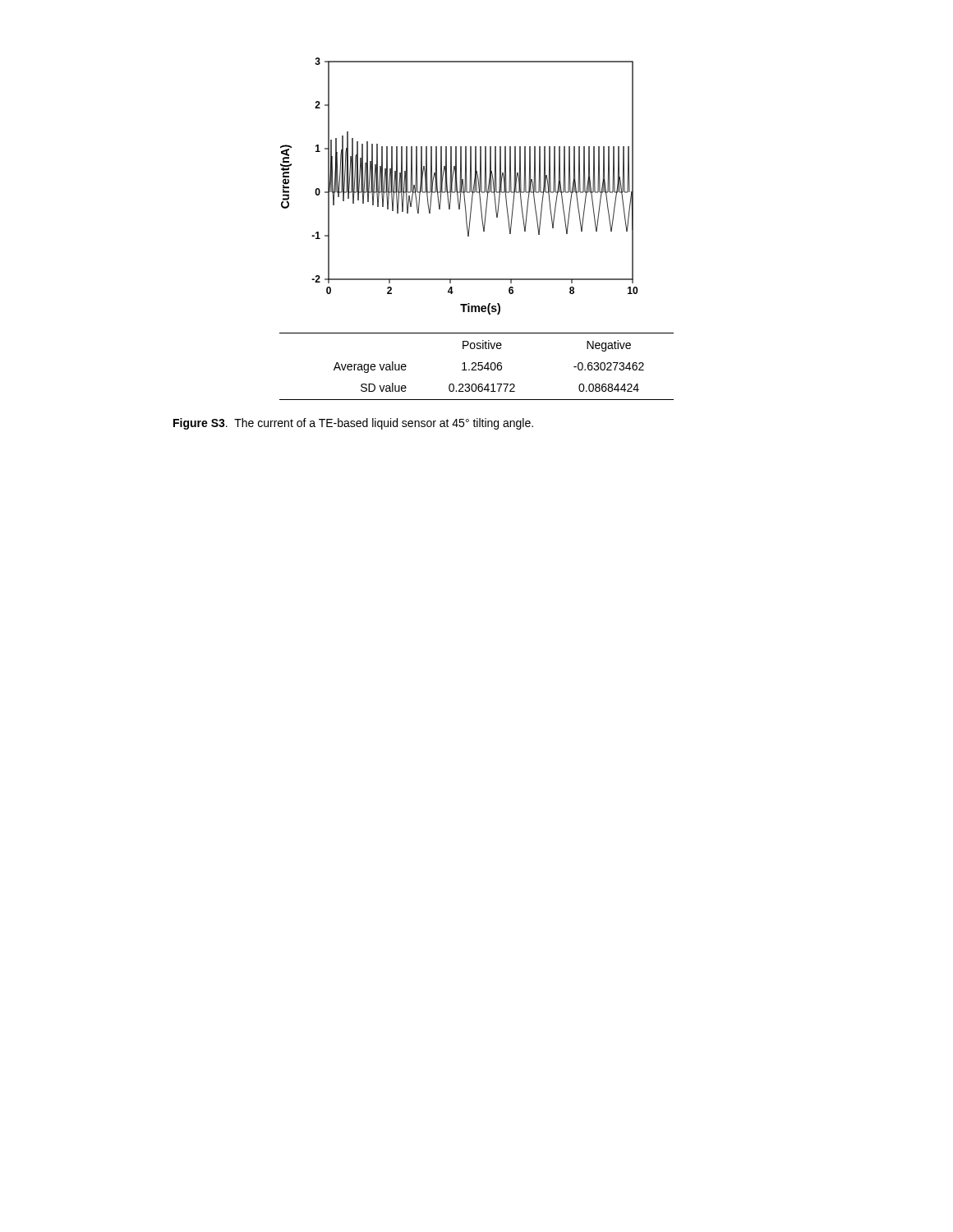Locate the caption
953x1232 pixels.
(x=353, y=423)
